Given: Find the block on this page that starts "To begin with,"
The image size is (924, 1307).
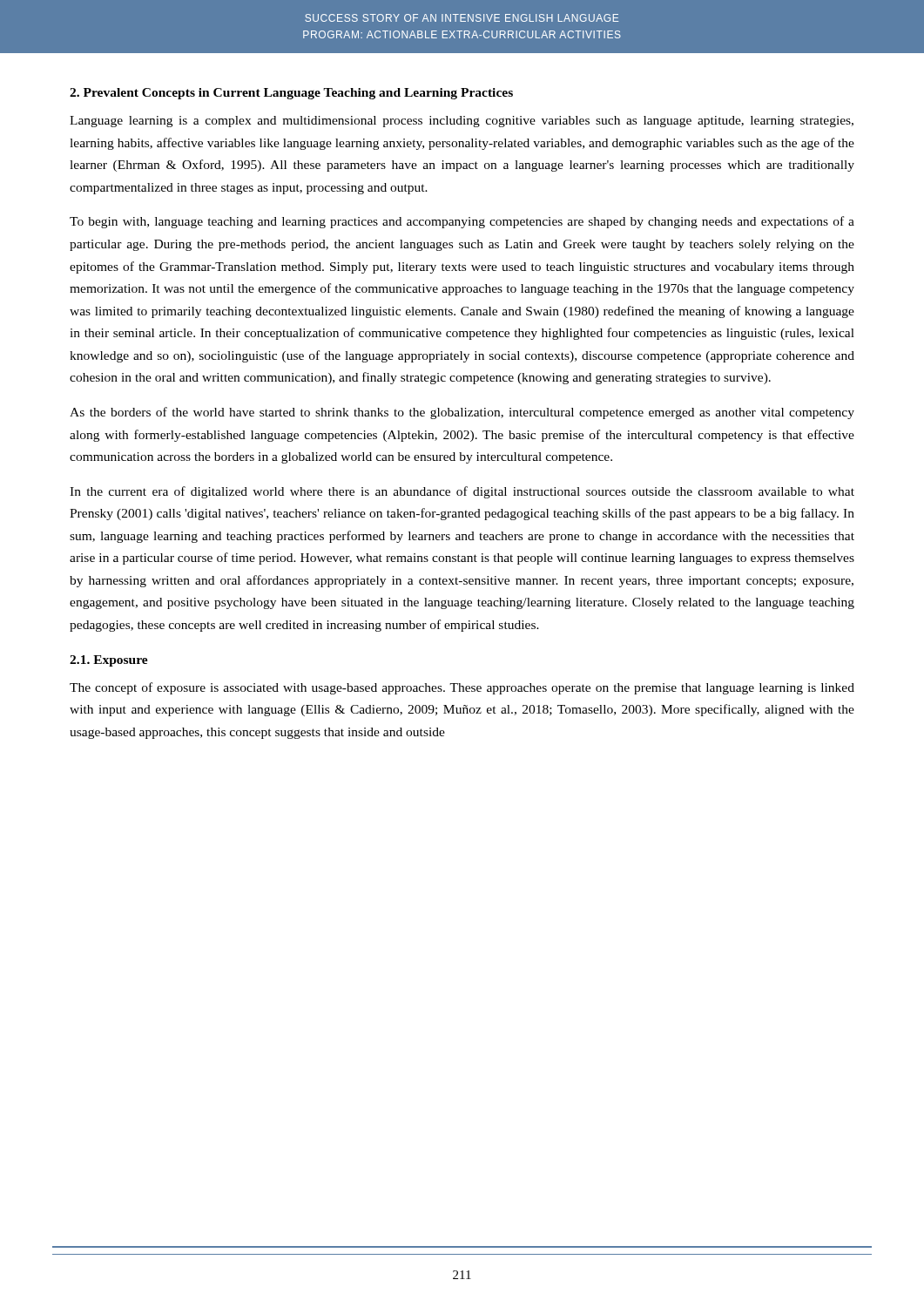Looking at the screenshot, I should (462, 299).
